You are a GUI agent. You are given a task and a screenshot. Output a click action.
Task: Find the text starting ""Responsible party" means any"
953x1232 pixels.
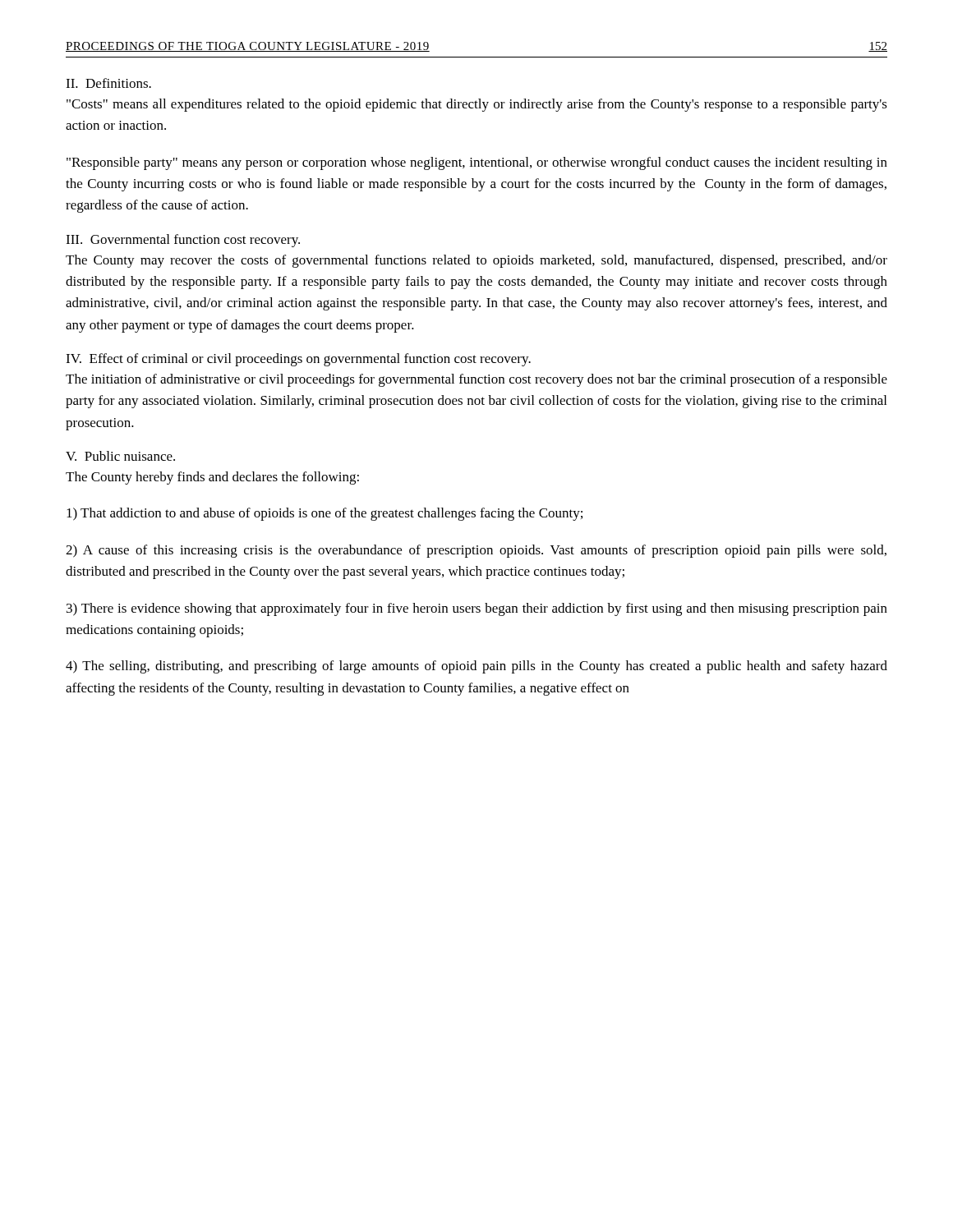point(476,184)
